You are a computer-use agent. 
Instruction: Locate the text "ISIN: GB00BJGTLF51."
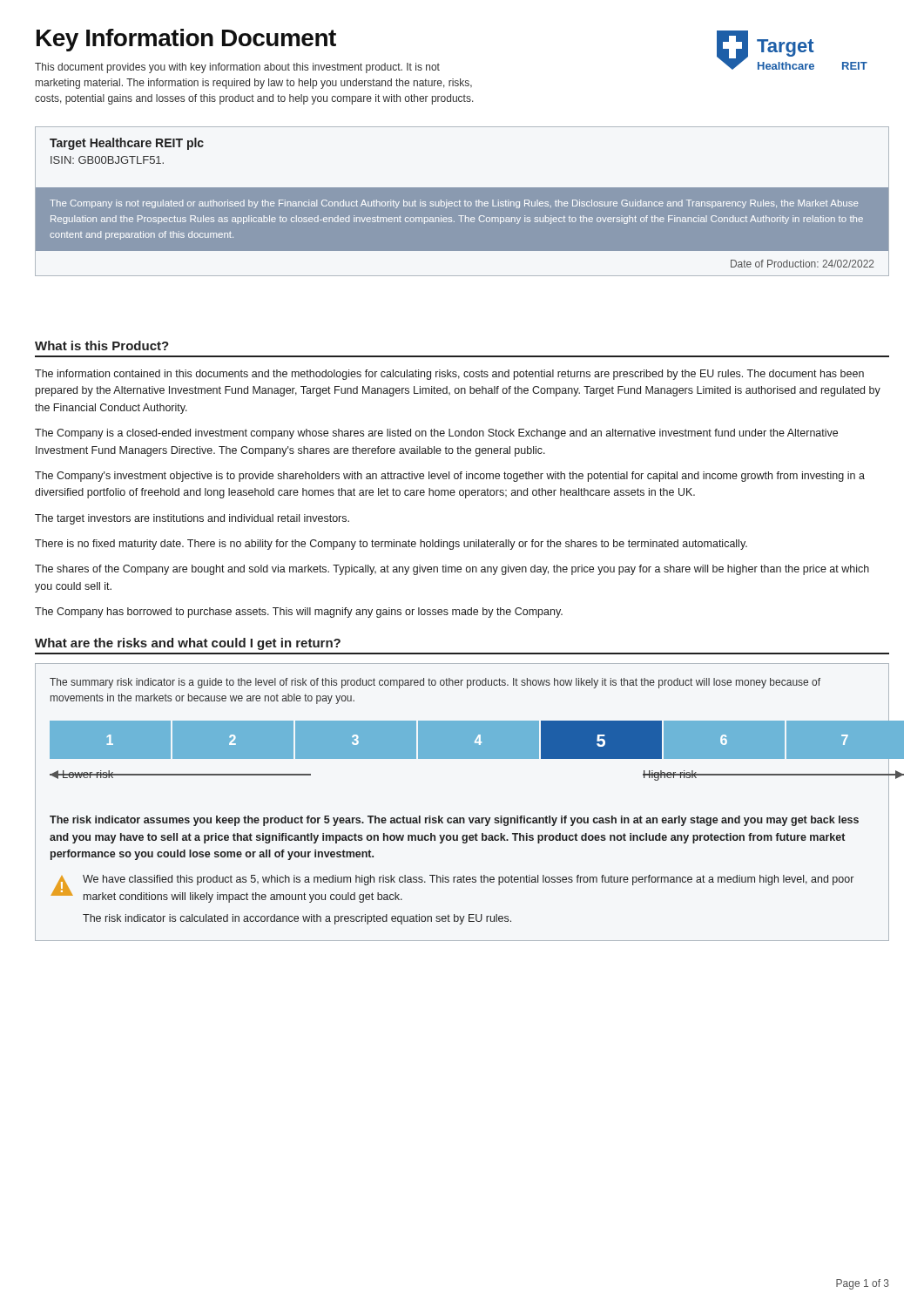107,160
